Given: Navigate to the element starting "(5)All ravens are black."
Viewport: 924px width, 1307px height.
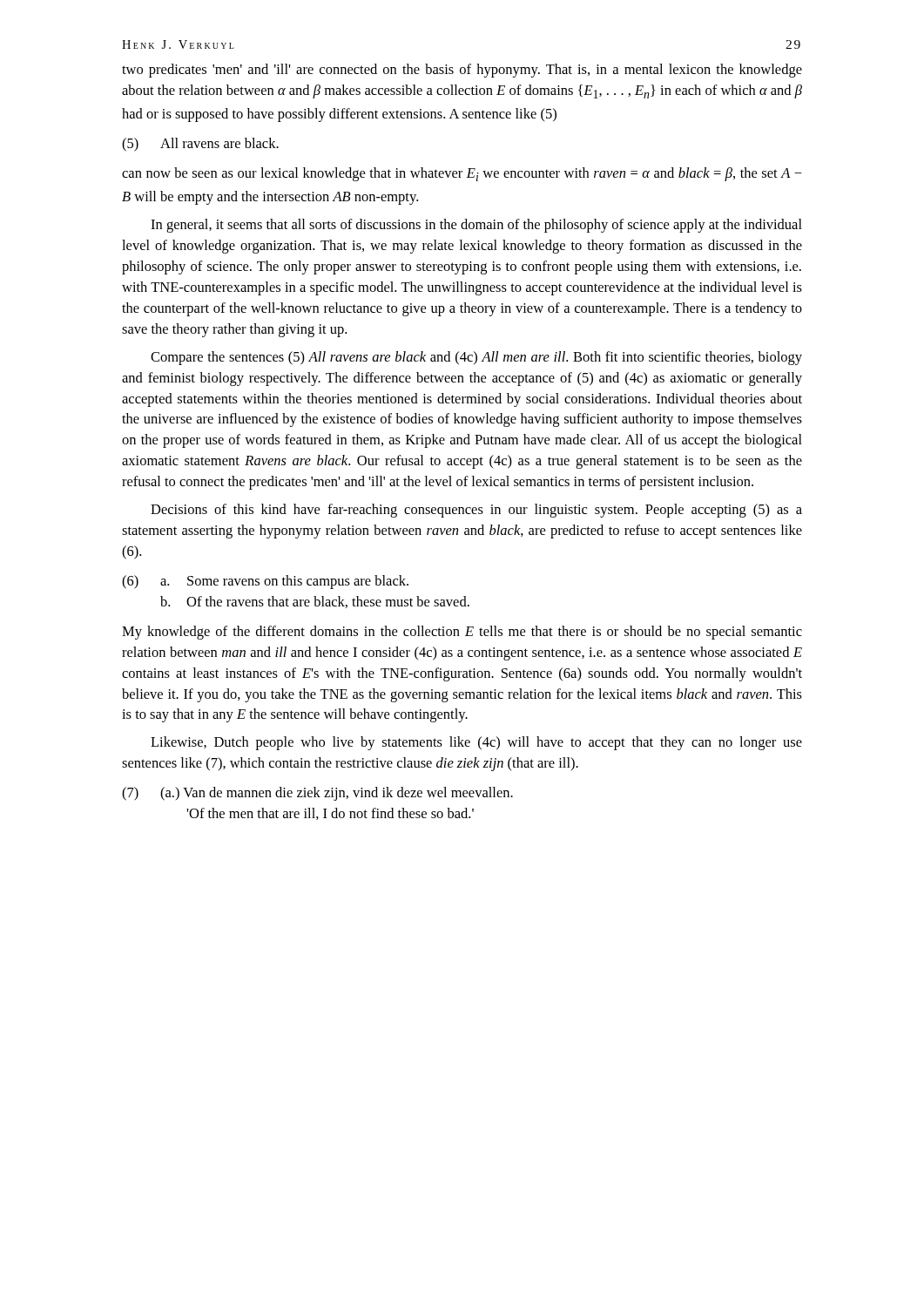Looking at the screenshot, I should pos(201,144).
